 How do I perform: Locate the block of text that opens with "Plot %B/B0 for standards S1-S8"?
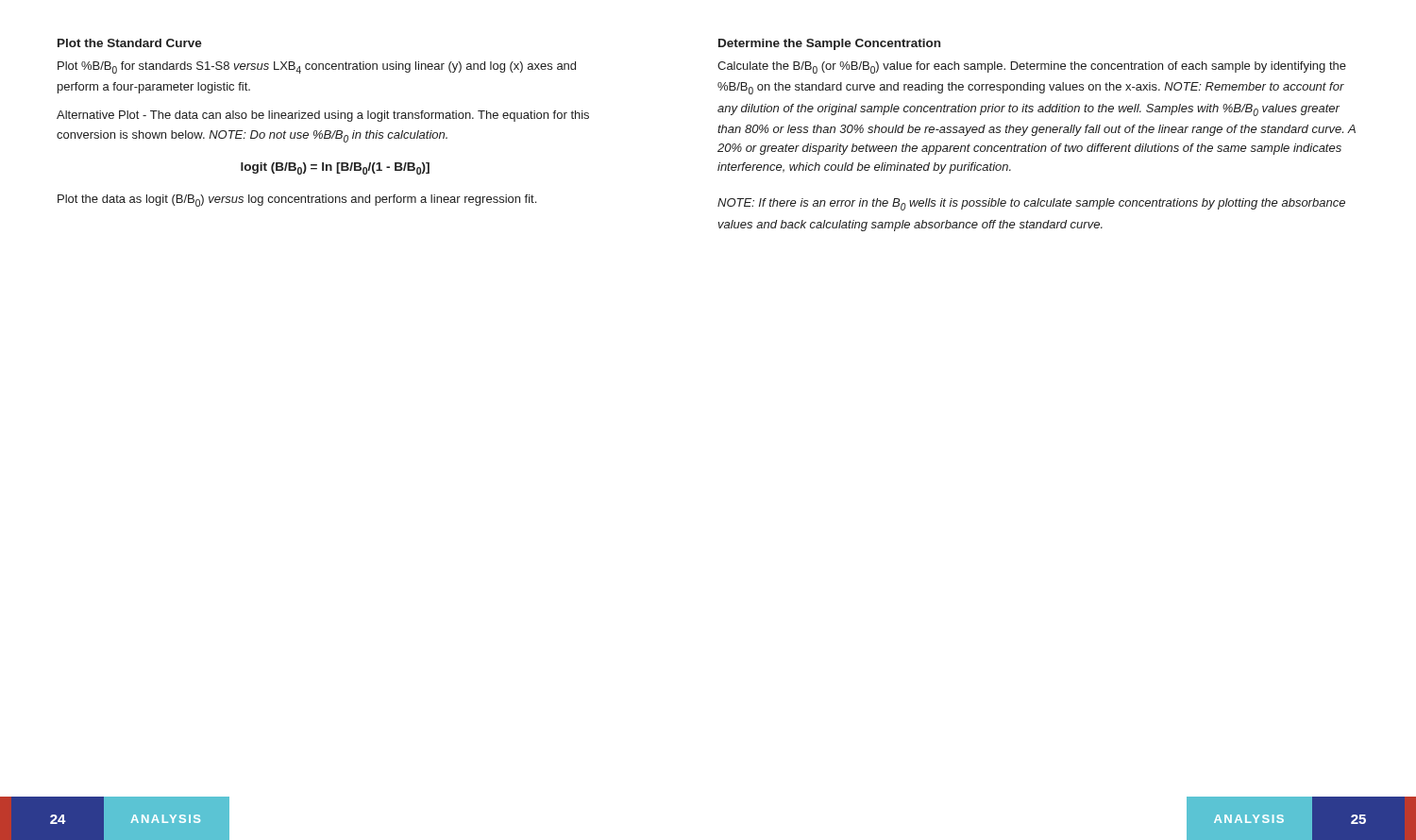pyautogui.click(x=317, y=76)
